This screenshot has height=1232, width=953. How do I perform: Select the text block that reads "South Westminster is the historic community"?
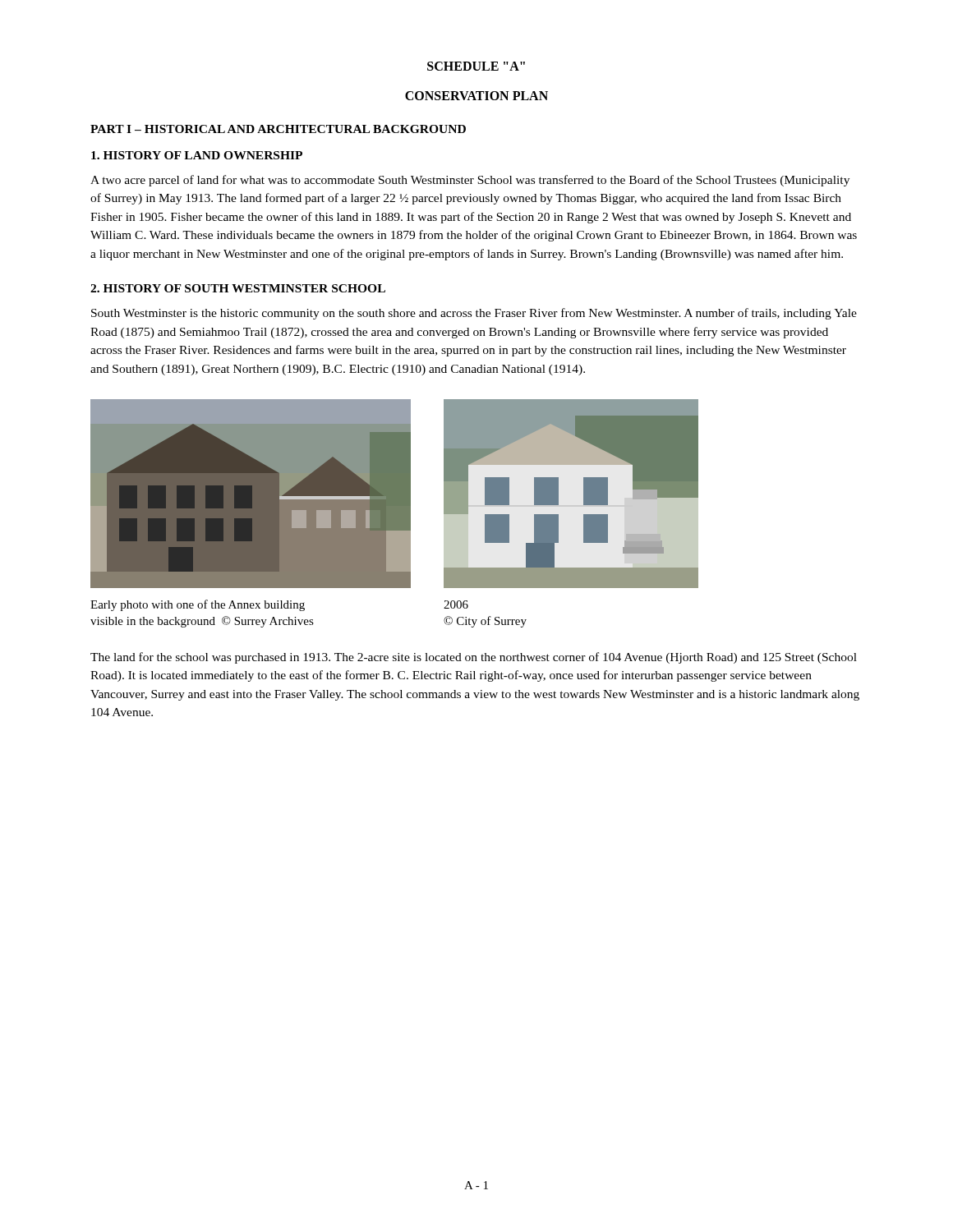[x=476, y=341]
